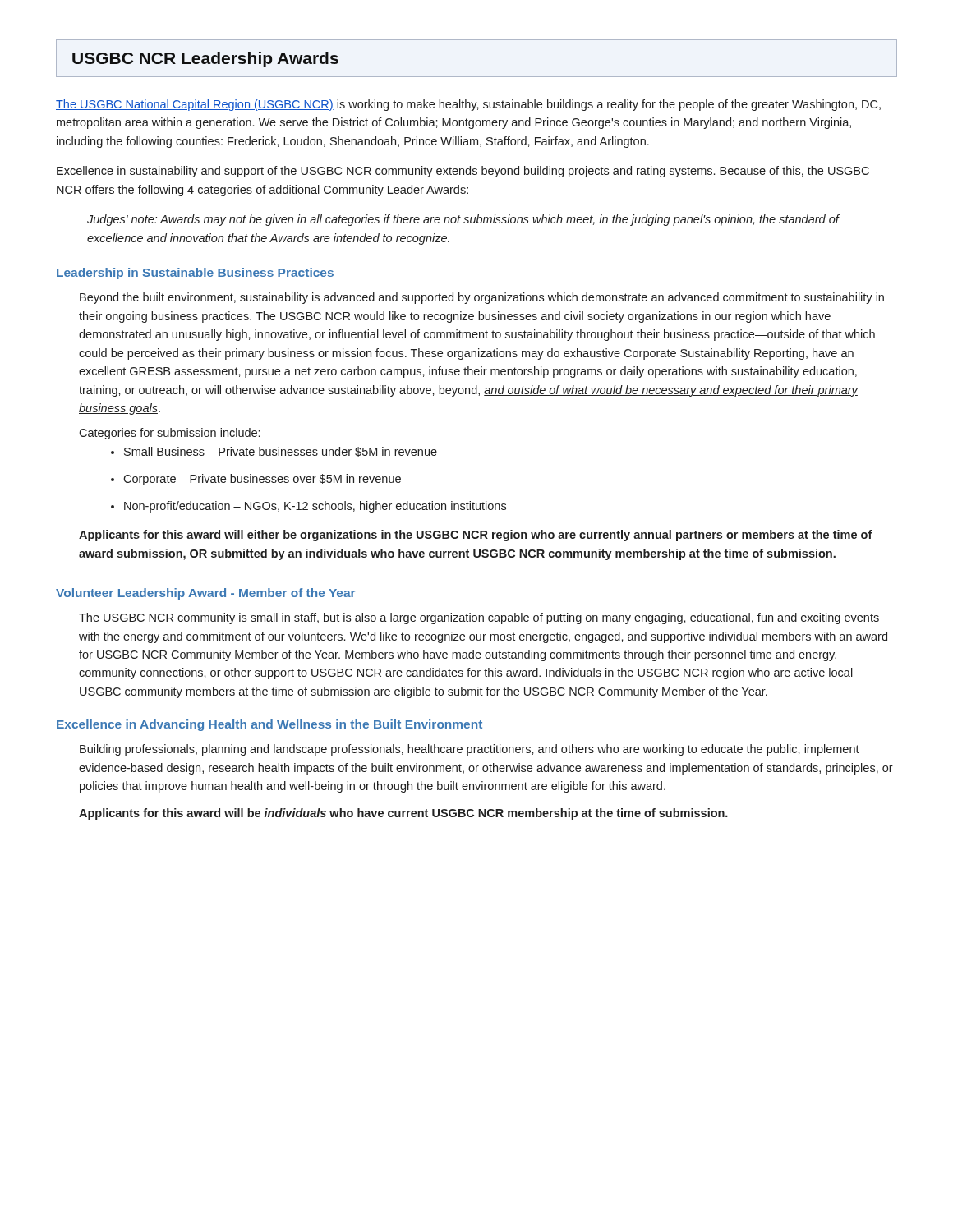Select the text that reads "Categories for submission include:"
This screenshot has width=953, height=1232.
point(170,432)
